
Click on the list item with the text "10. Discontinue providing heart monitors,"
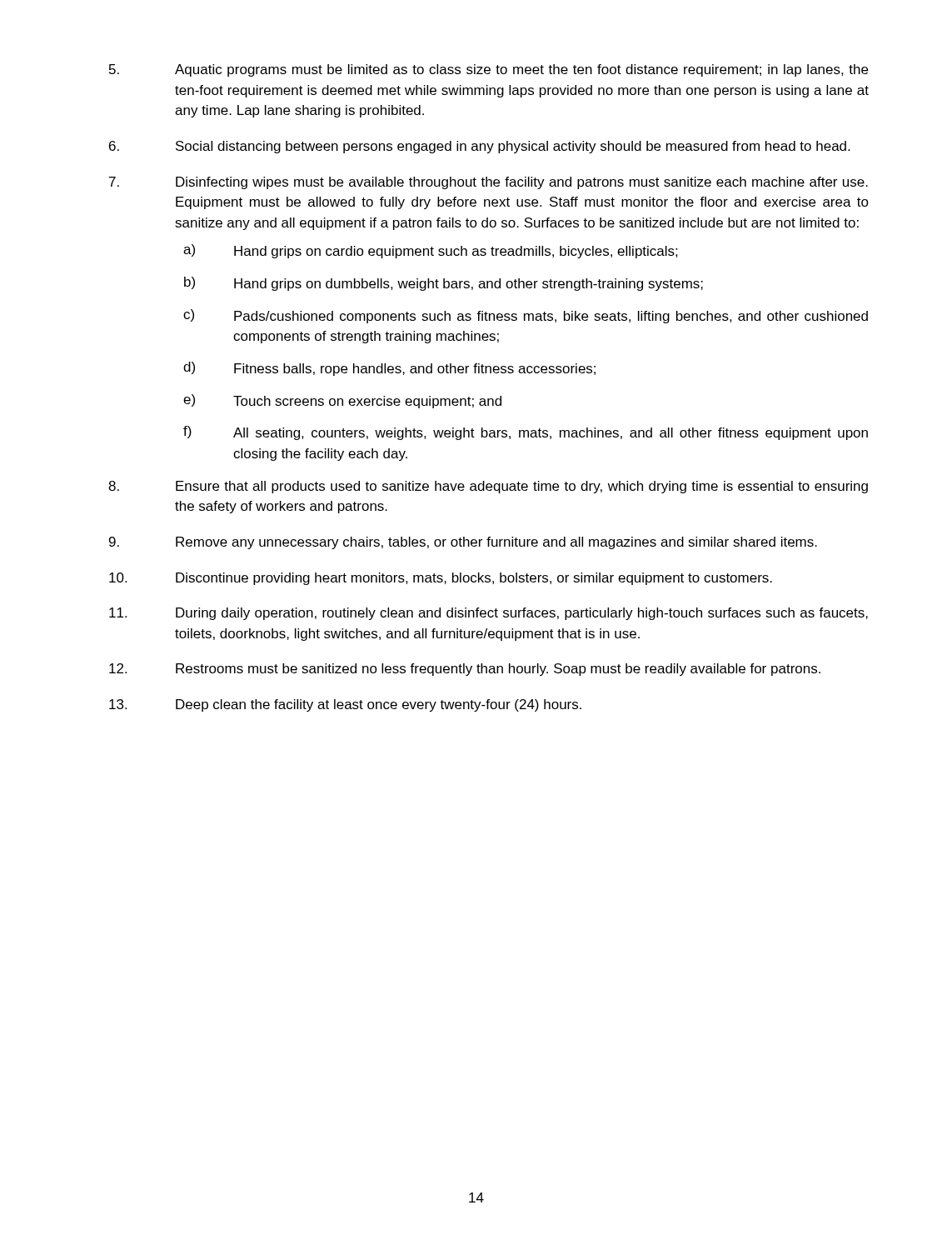click(x=476, y=578)
